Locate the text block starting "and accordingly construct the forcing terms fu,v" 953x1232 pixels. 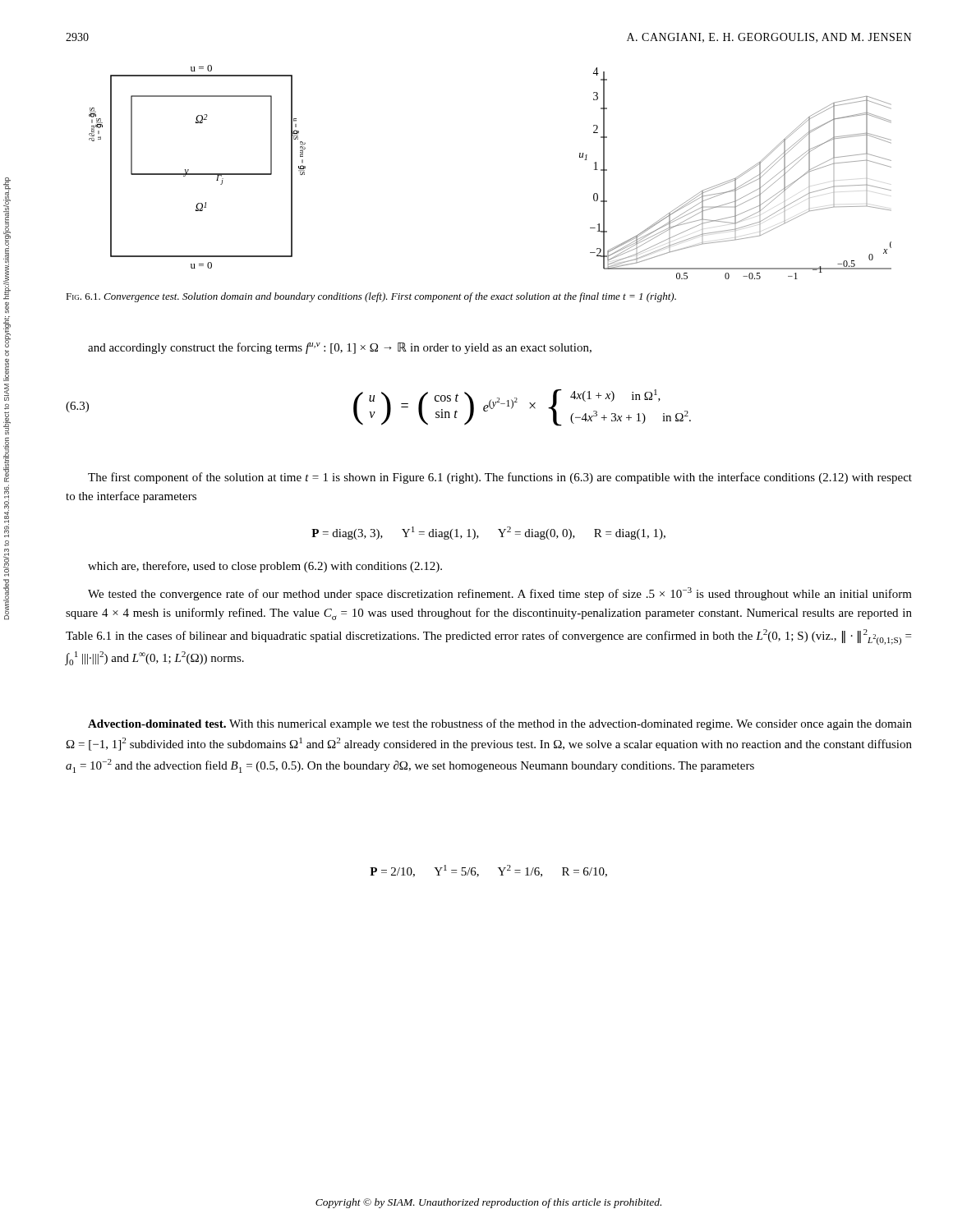[489, 347]
